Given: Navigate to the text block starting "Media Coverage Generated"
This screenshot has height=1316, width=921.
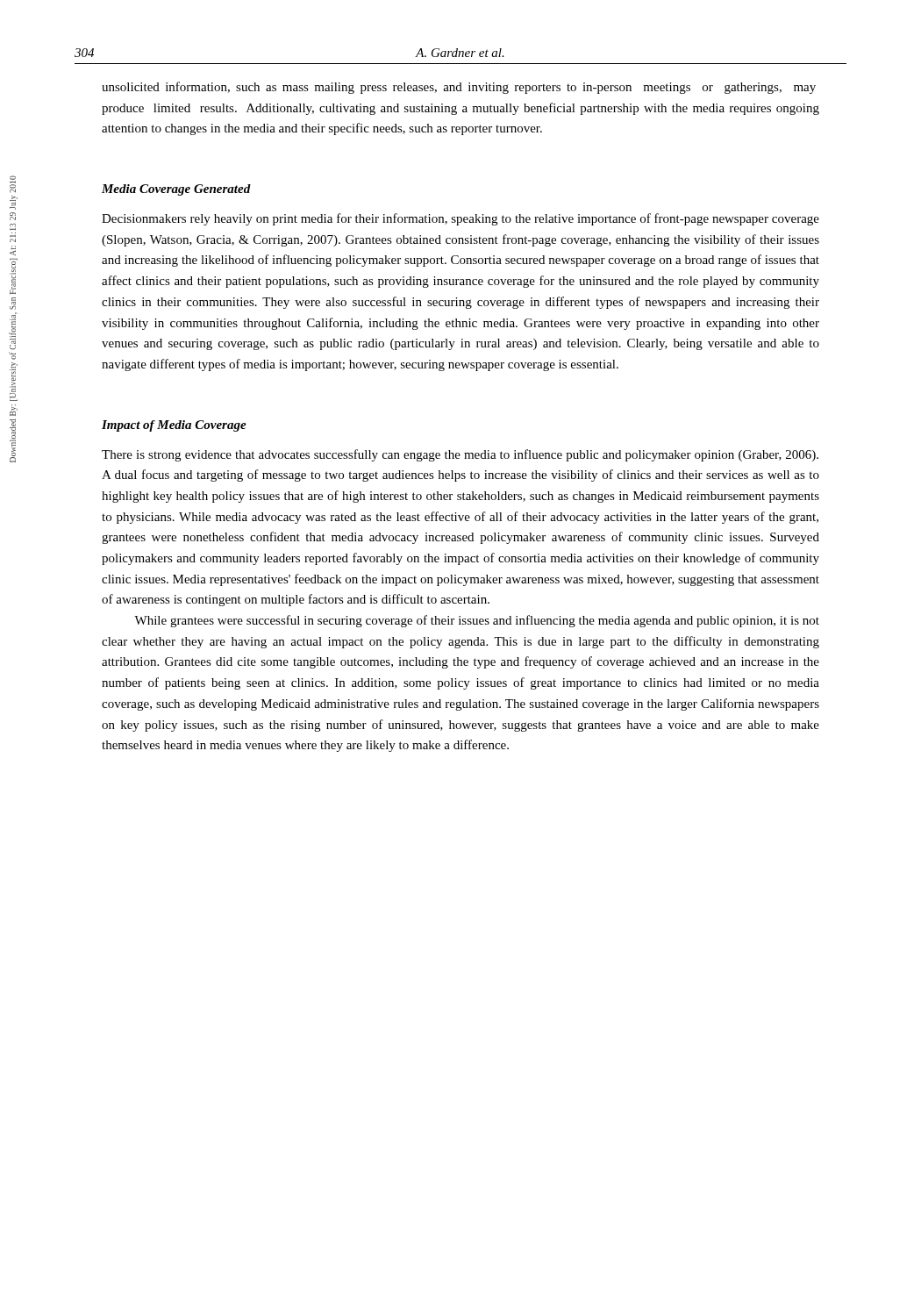Looking at the screenshot, I should click(176, 189).
